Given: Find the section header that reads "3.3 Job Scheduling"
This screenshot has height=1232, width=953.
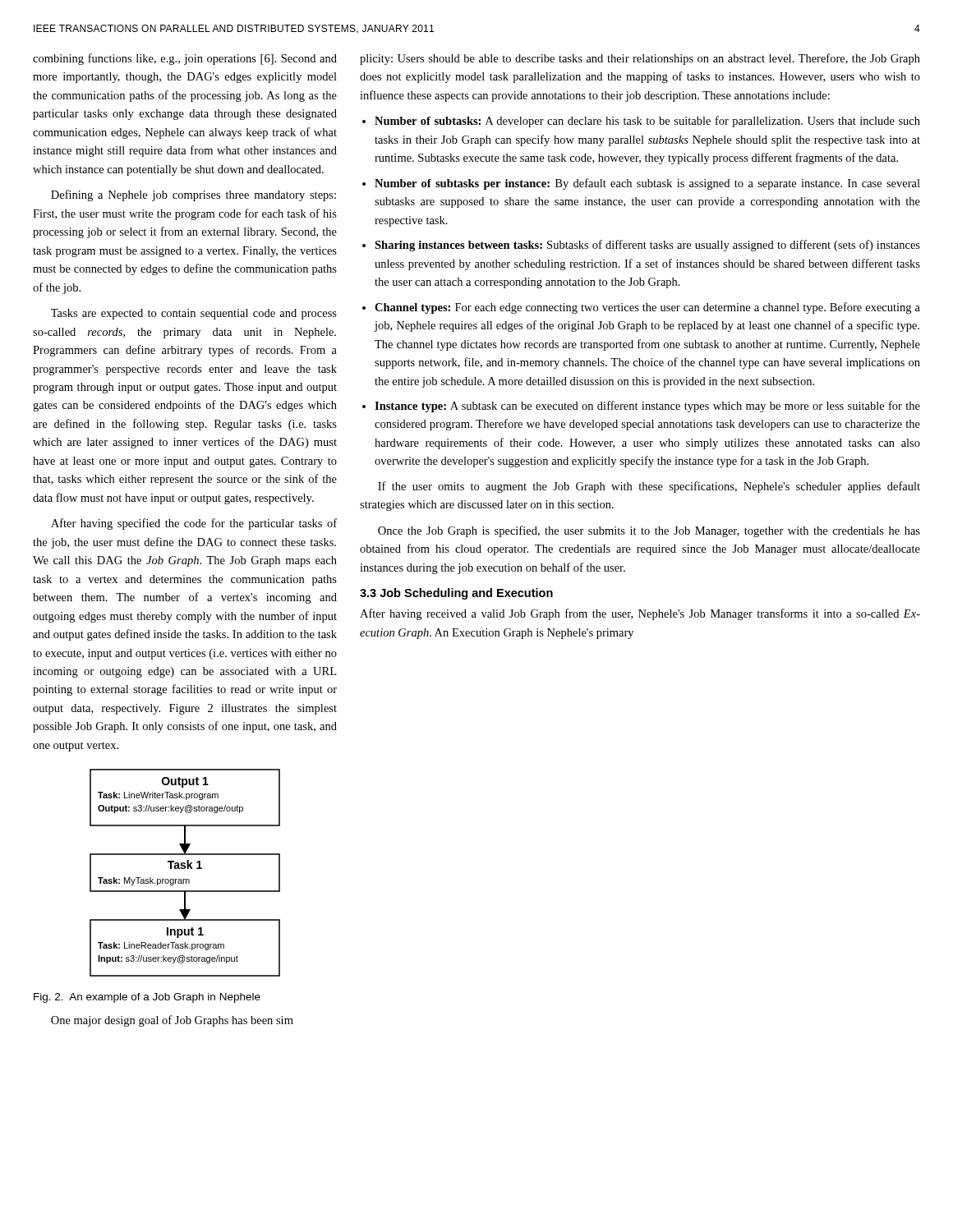Looking at the screenshot, I should click(x=456, y=593).
